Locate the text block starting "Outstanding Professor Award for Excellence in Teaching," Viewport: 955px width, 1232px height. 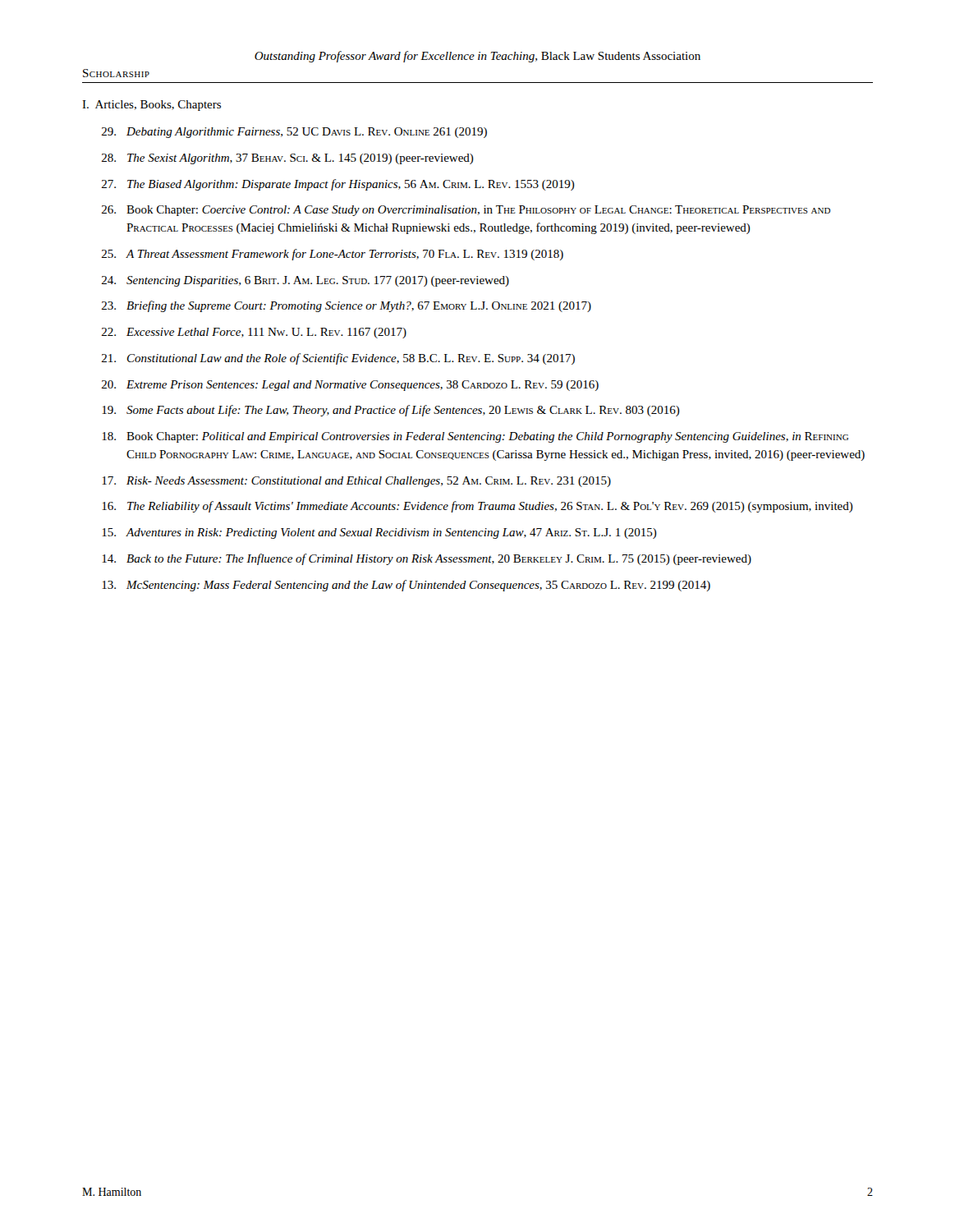click(478, 56)
